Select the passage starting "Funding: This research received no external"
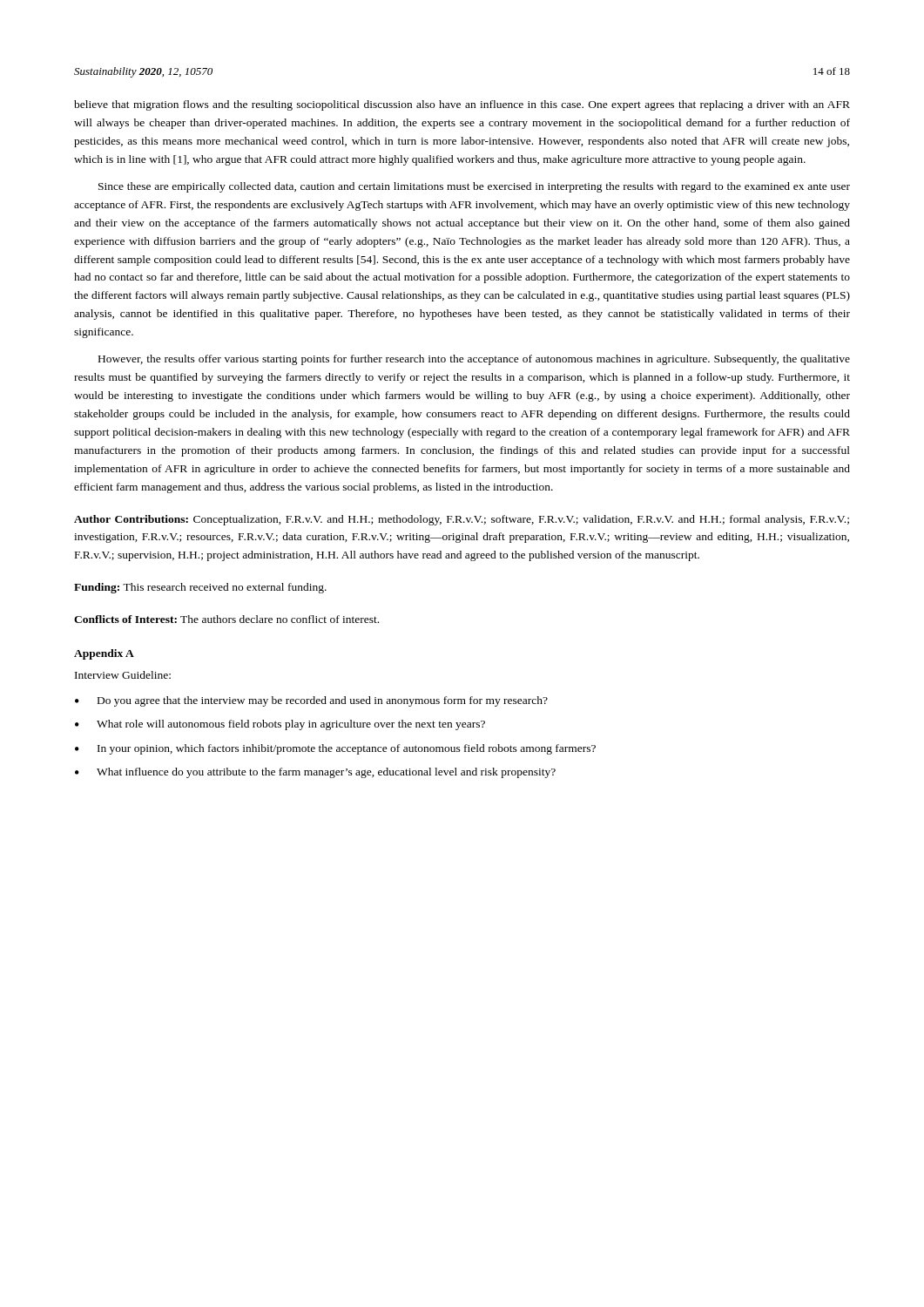 [200, 587]
